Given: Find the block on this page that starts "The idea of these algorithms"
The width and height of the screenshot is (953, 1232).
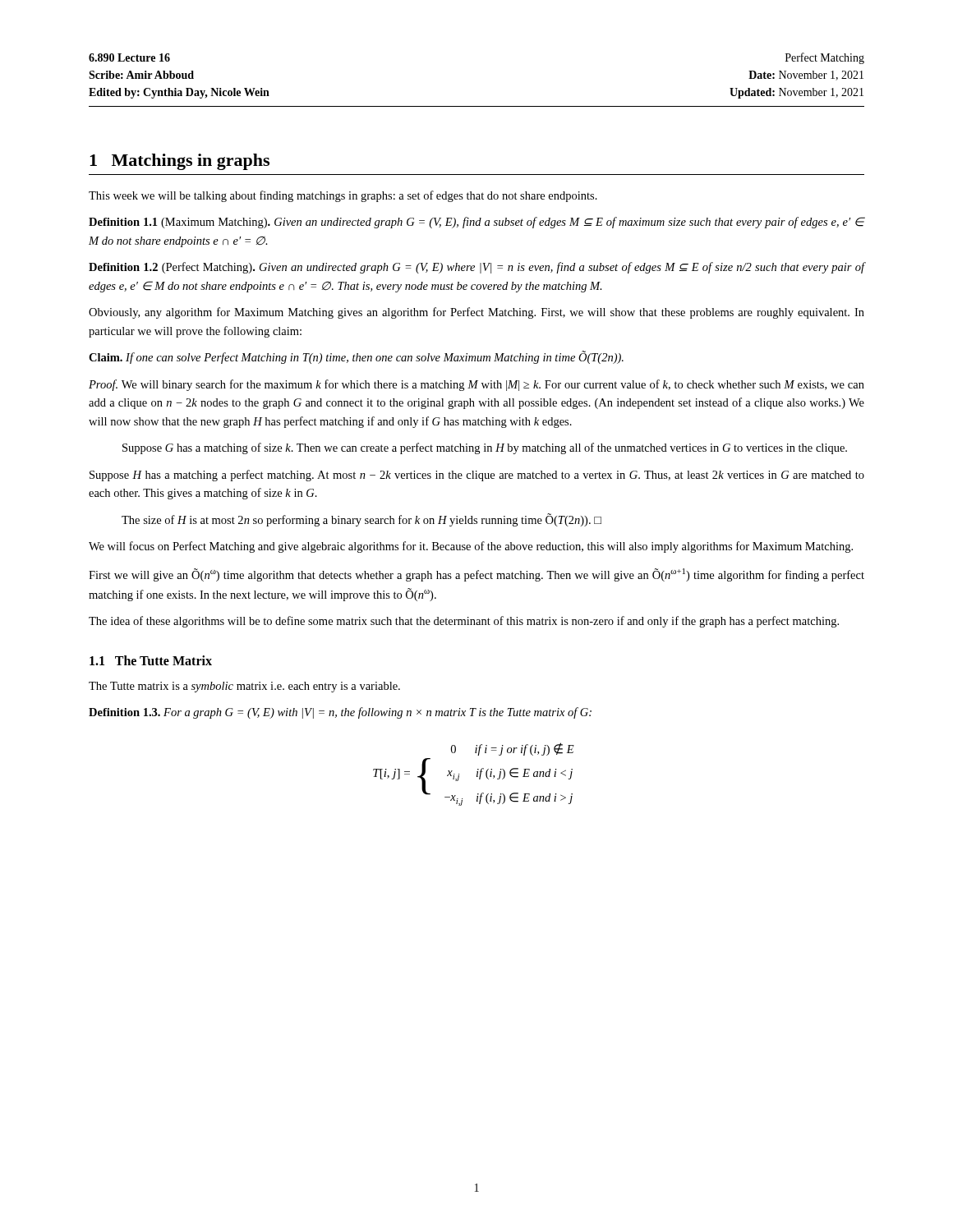Looking at the screenshot, I should (x=476, y=621).
